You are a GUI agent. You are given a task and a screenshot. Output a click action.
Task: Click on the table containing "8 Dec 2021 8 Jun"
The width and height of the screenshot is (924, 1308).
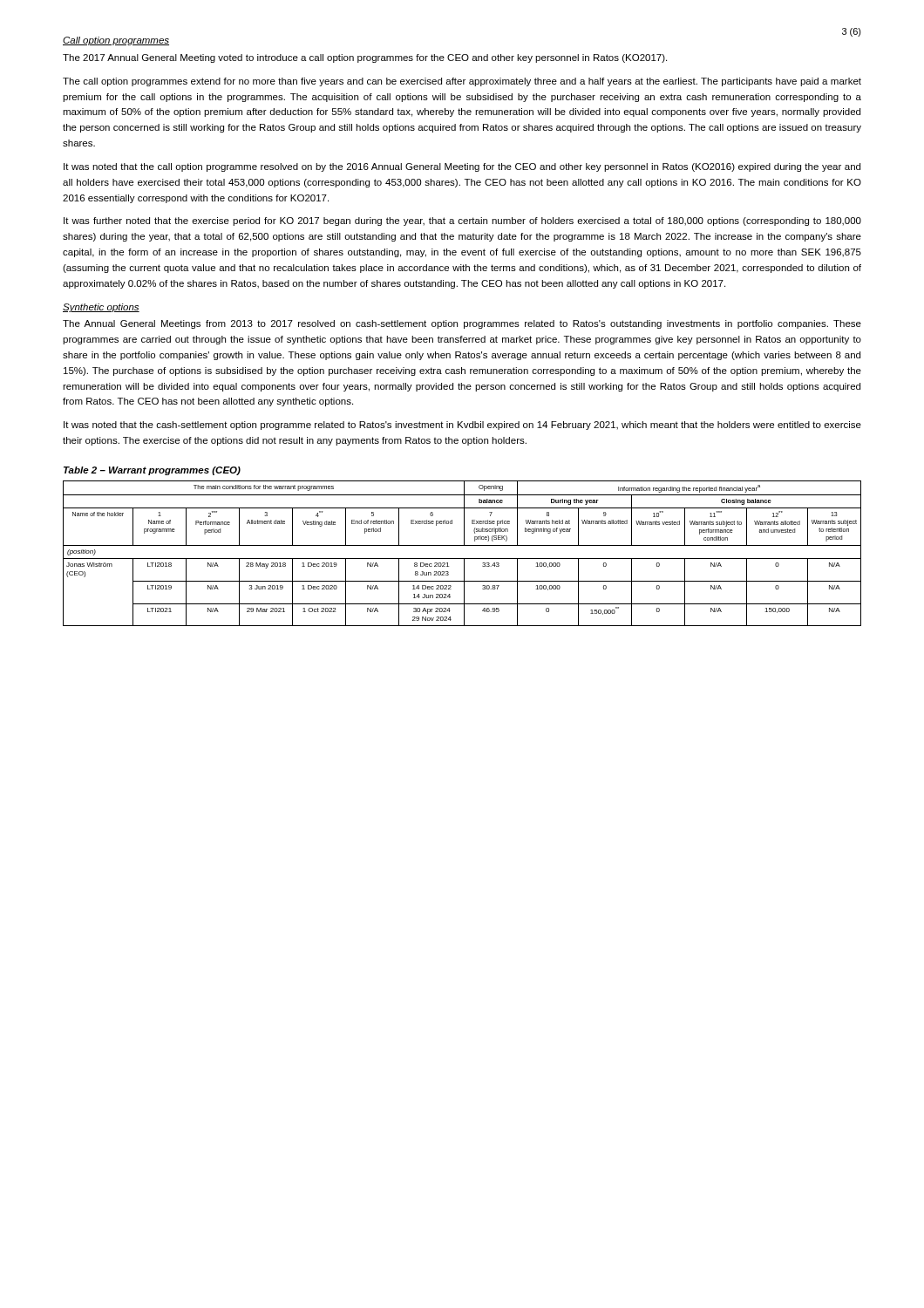coord(462,553)
